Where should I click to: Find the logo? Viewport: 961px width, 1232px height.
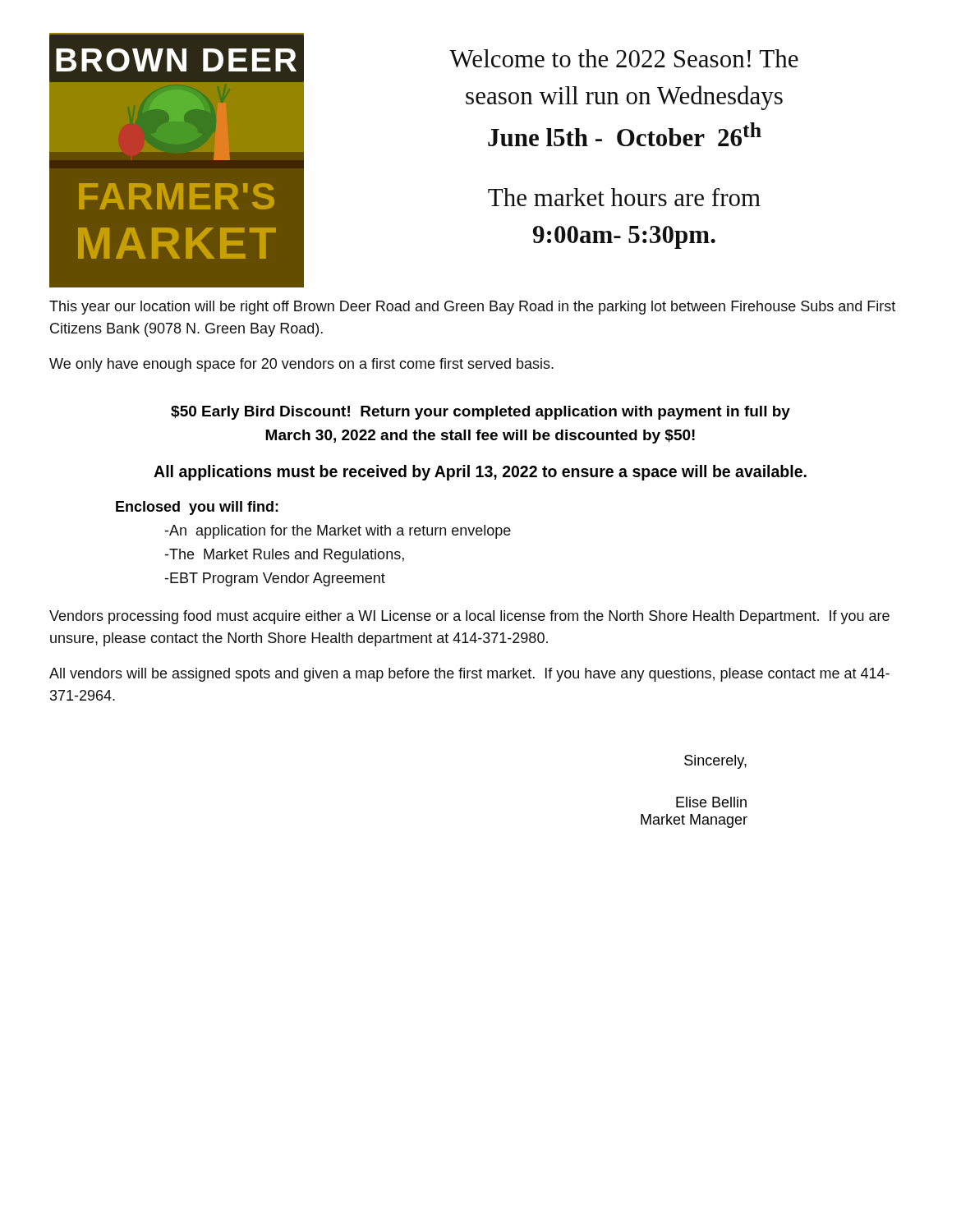tap(177, 160)
